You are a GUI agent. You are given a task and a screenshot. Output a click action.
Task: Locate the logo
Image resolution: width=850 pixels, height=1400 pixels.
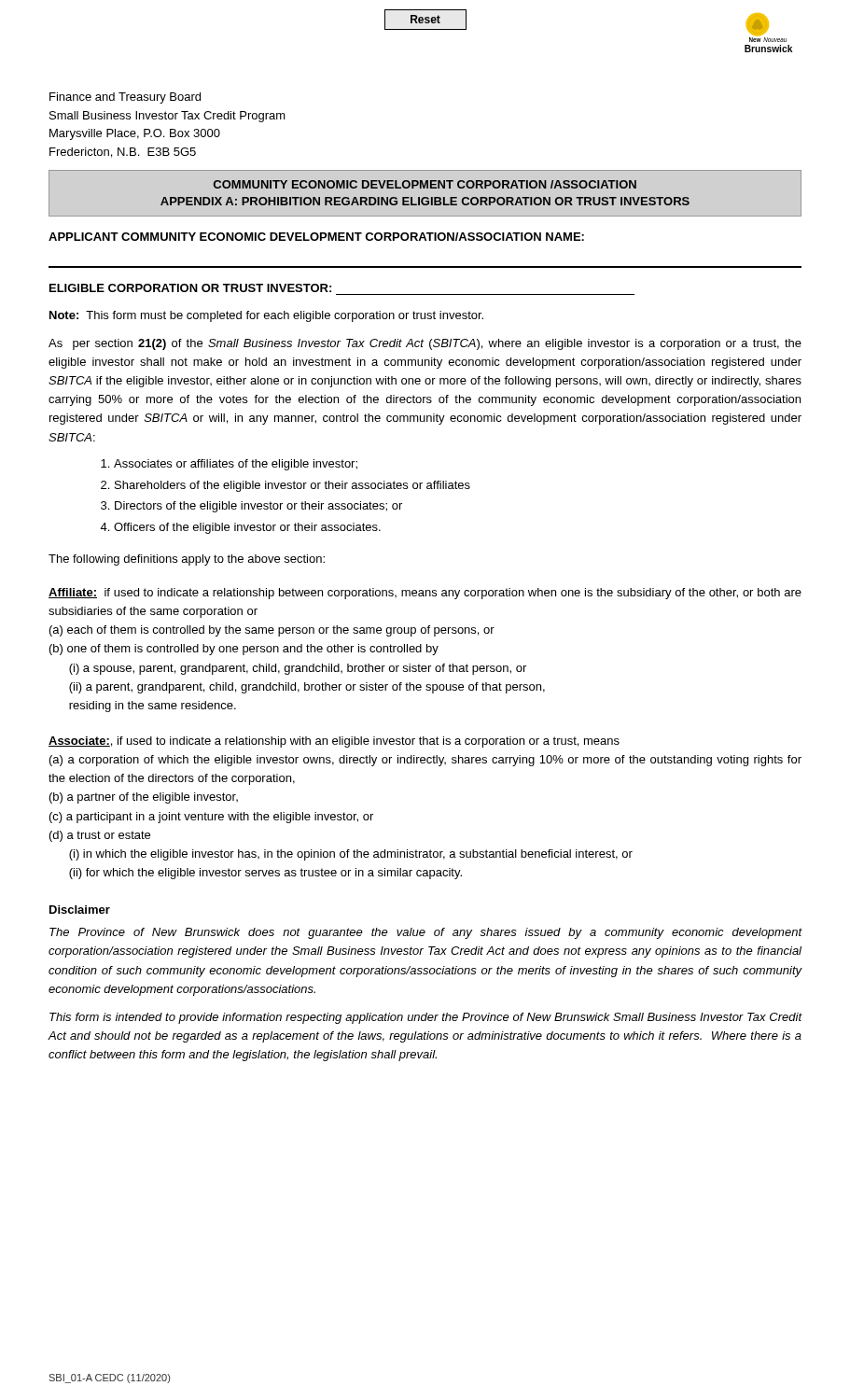tap(750, 36)
